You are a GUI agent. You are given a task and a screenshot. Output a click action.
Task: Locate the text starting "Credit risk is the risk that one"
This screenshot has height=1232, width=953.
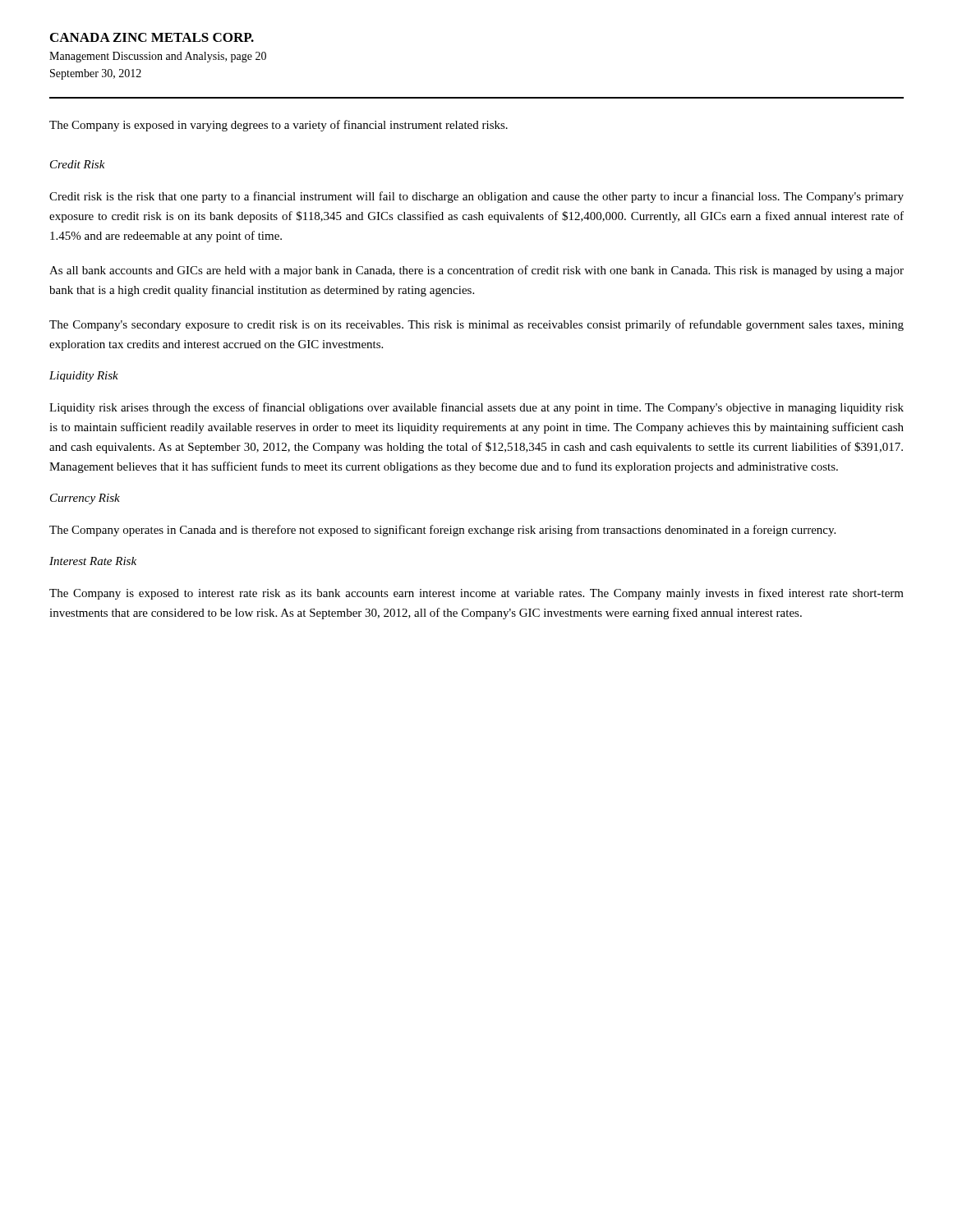tap(476, 216)
